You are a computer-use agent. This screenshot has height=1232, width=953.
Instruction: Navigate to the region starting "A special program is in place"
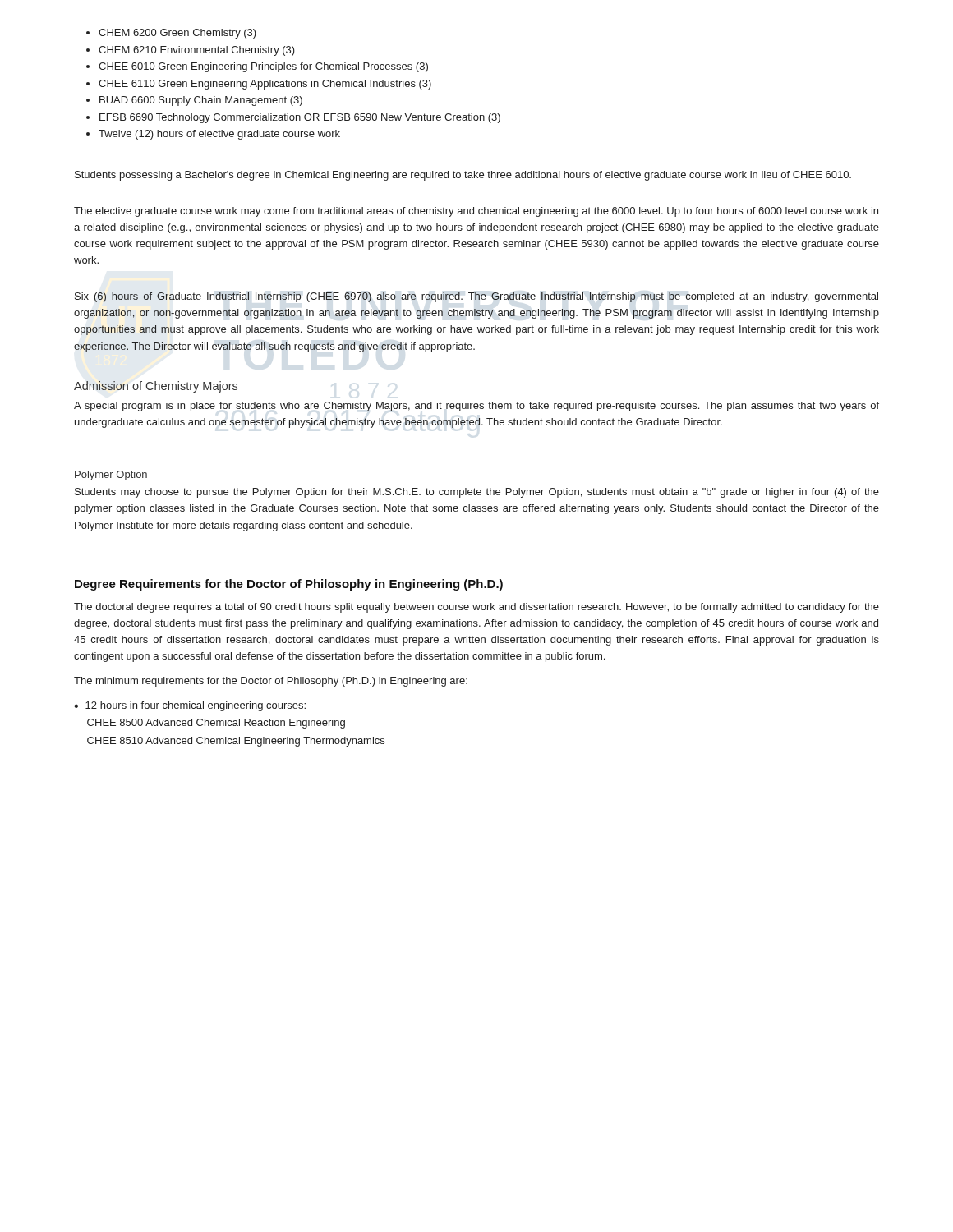point(476,414)
